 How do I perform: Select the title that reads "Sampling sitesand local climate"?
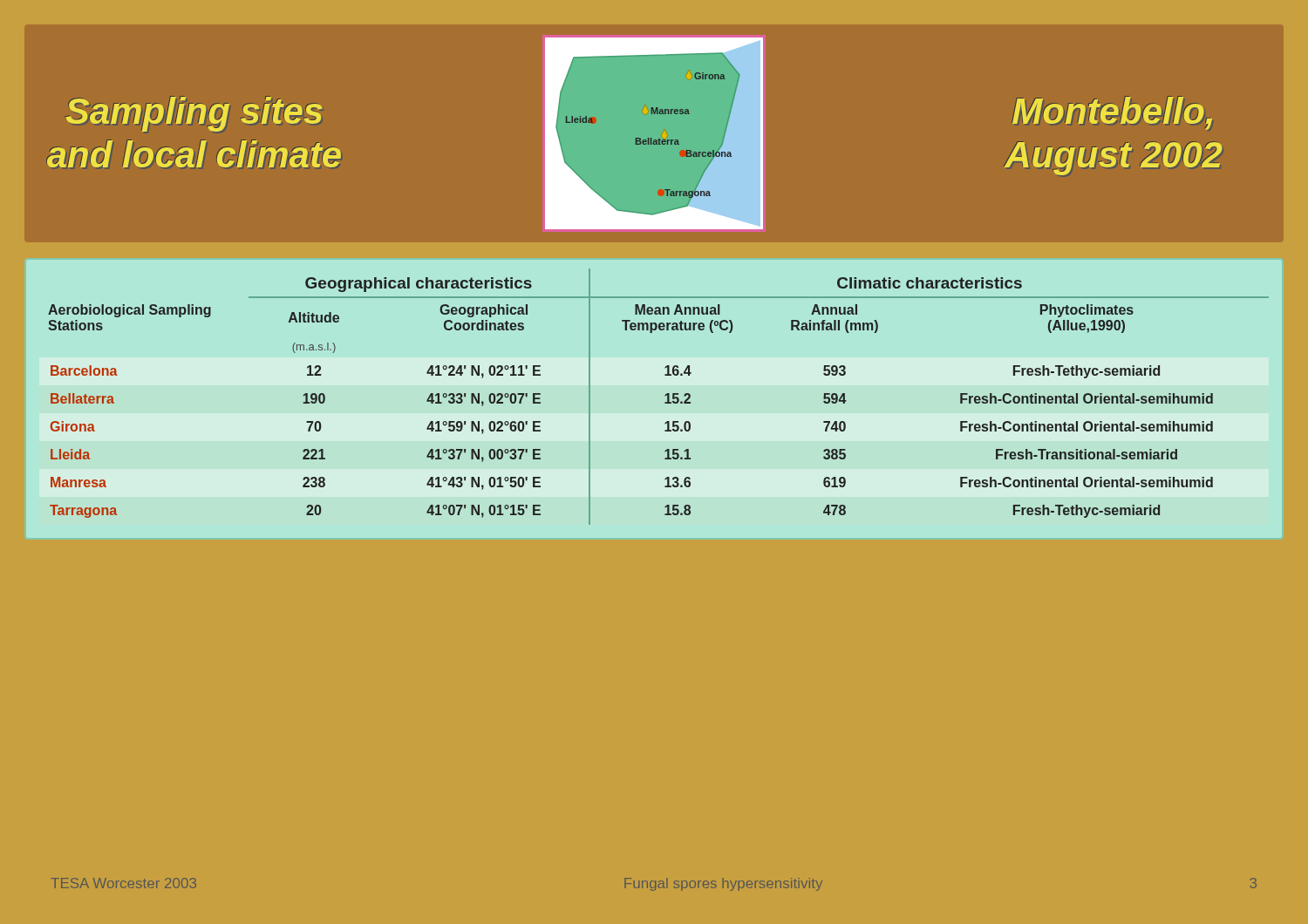(x=194, y=133)
